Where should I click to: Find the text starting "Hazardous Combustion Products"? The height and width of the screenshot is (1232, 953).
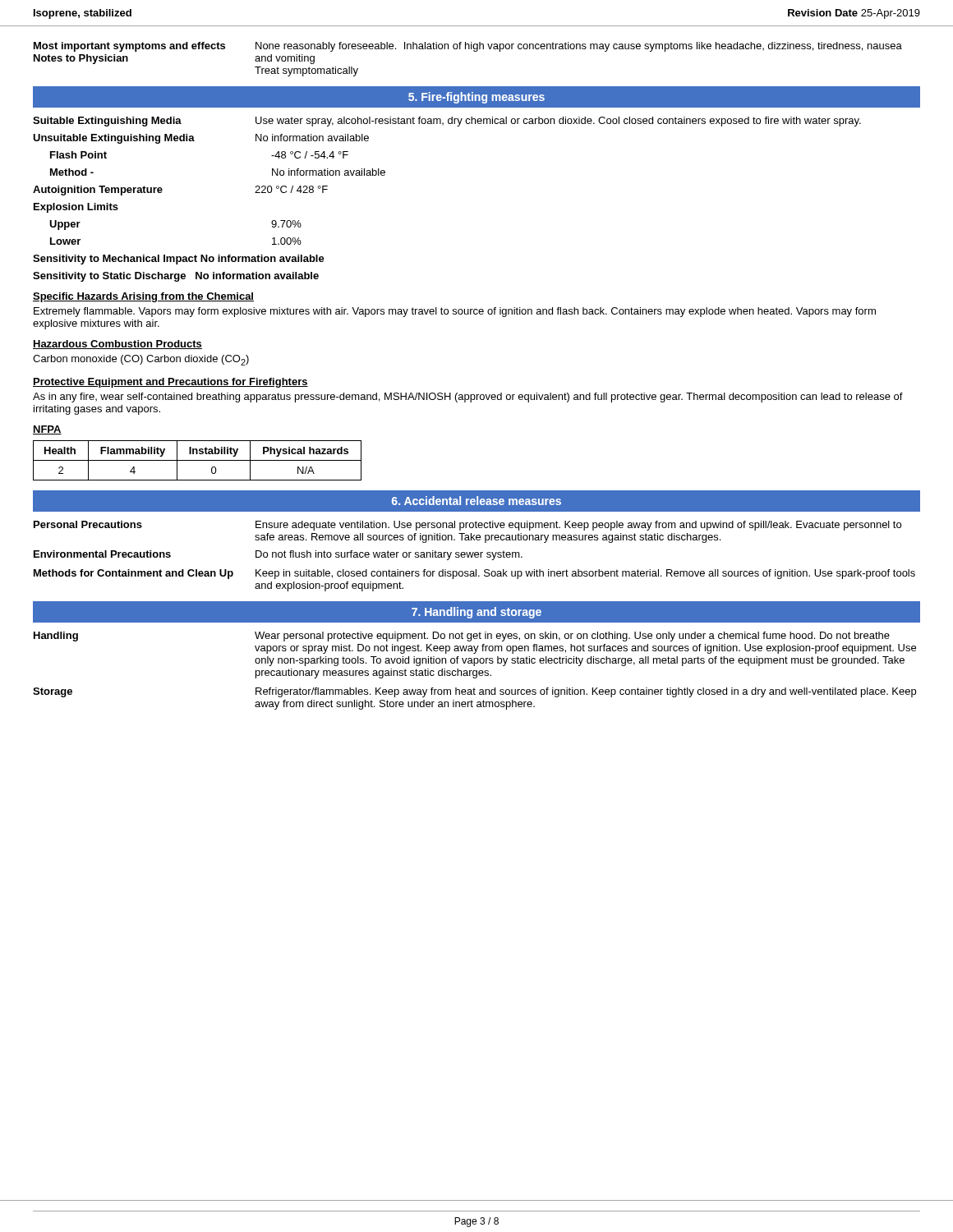117,344
